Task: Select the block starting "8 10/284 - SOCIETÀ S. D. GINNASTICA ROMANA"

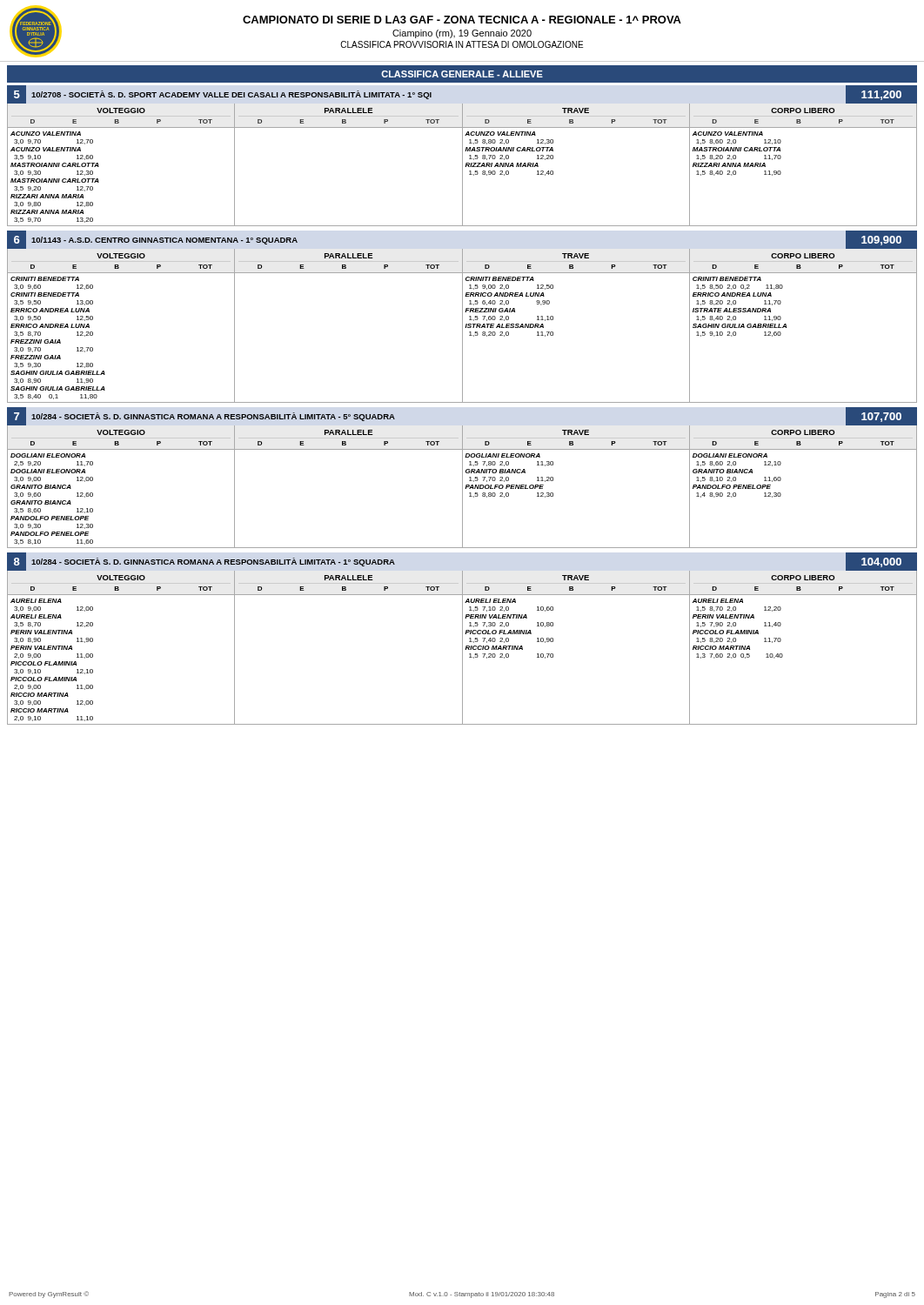Action: tap(16, 561)
